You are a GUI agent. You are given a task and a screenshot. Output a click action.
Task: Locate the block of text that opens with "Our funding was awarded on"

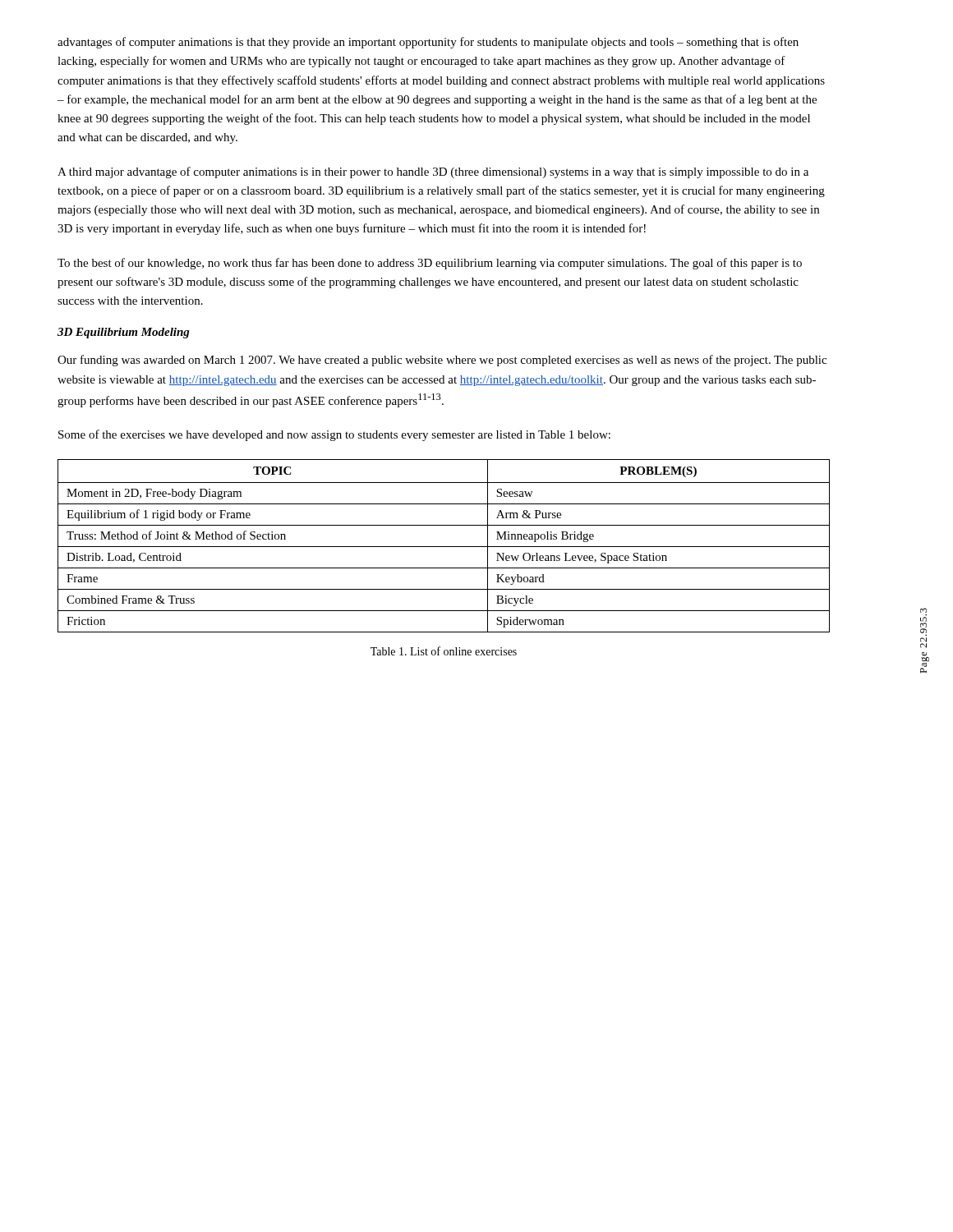[x=442, y=380]
